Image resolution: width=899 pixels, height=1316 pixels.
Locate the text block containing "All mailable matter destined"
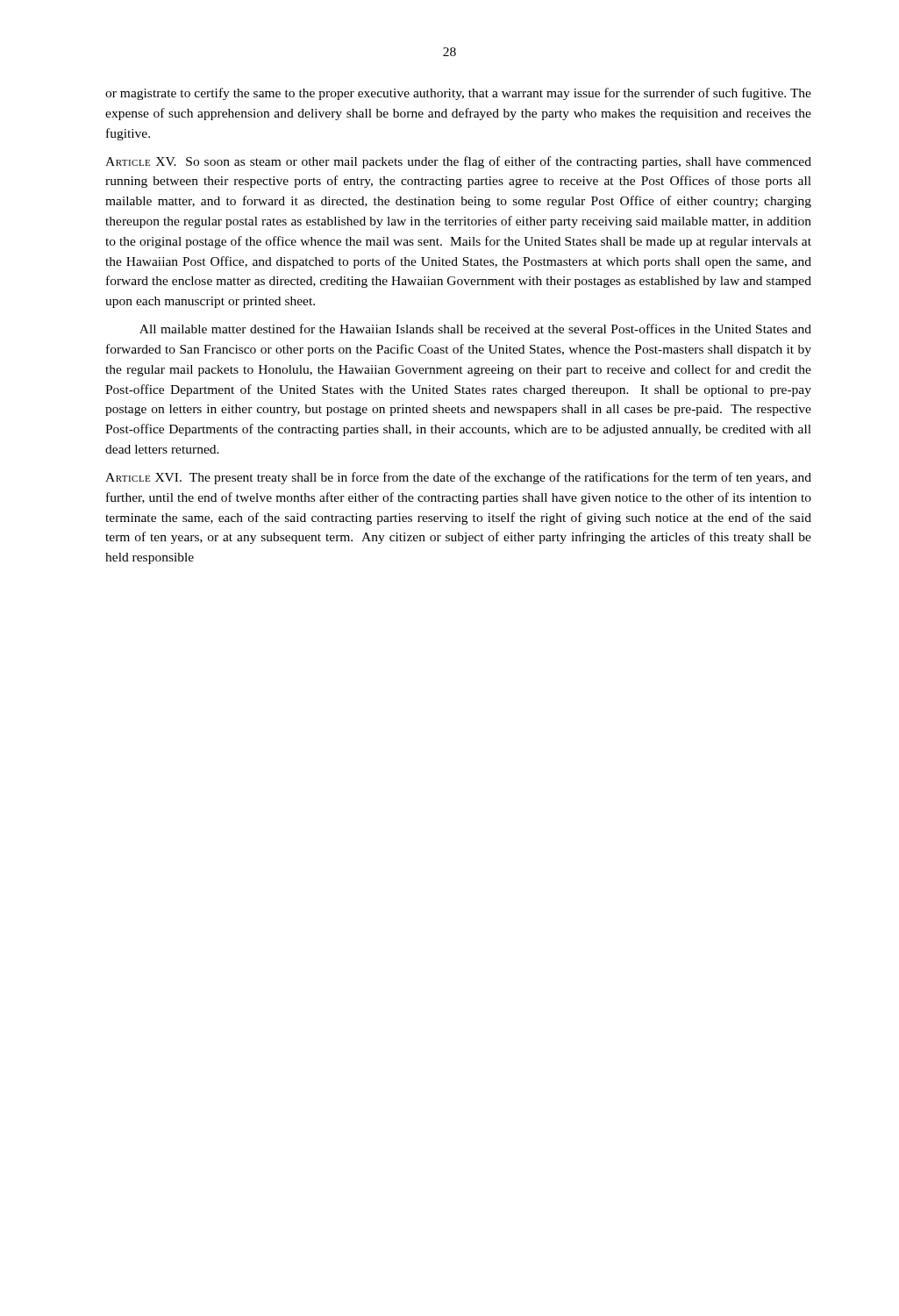coord(458,389)
